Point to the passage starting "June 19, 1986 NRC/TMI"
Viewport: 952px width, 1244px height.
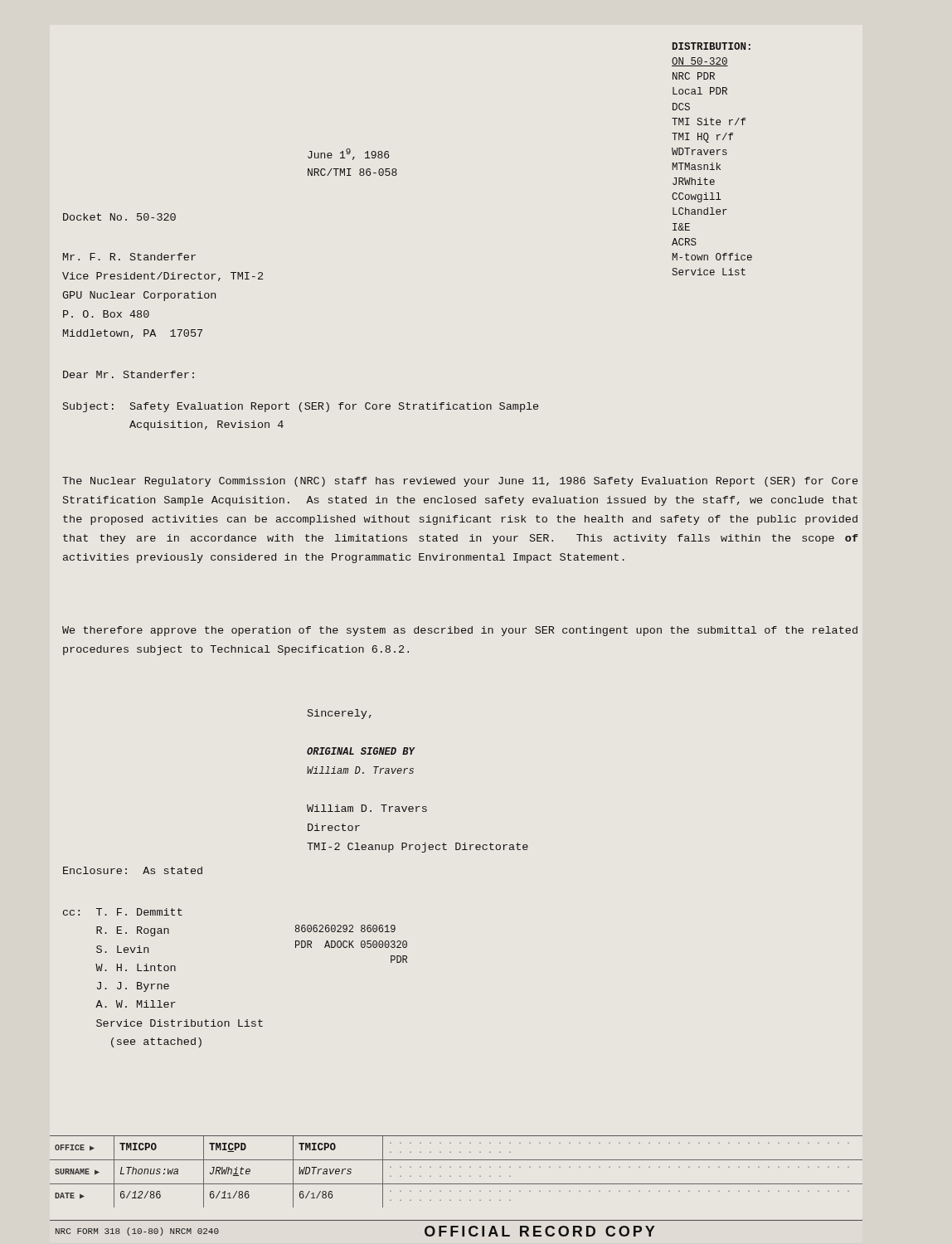coord(352,163)
